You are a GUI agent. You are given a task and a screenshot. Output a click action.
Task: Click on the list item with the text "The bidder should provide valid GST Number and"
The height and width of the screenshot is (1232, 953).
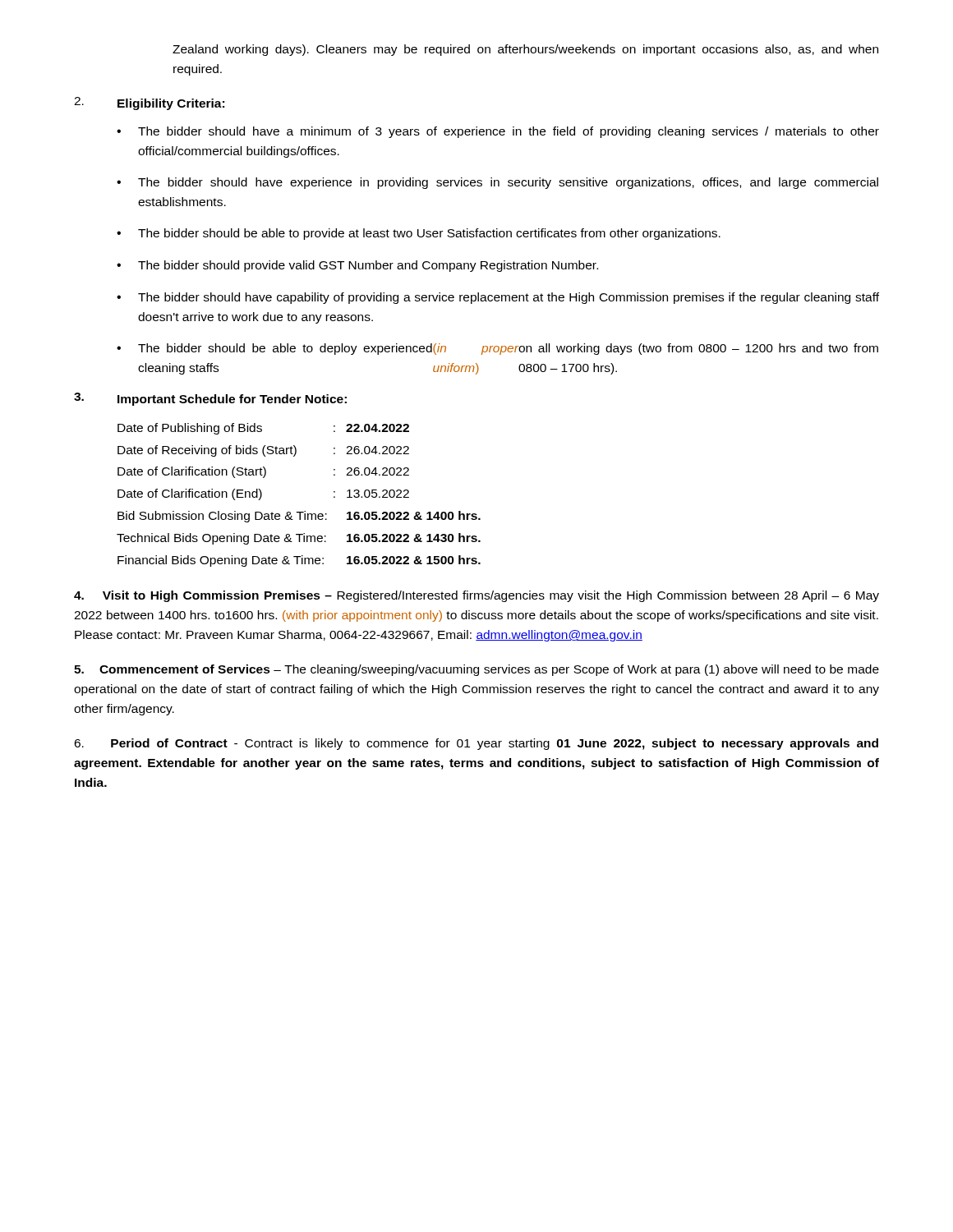coord(498,266)
